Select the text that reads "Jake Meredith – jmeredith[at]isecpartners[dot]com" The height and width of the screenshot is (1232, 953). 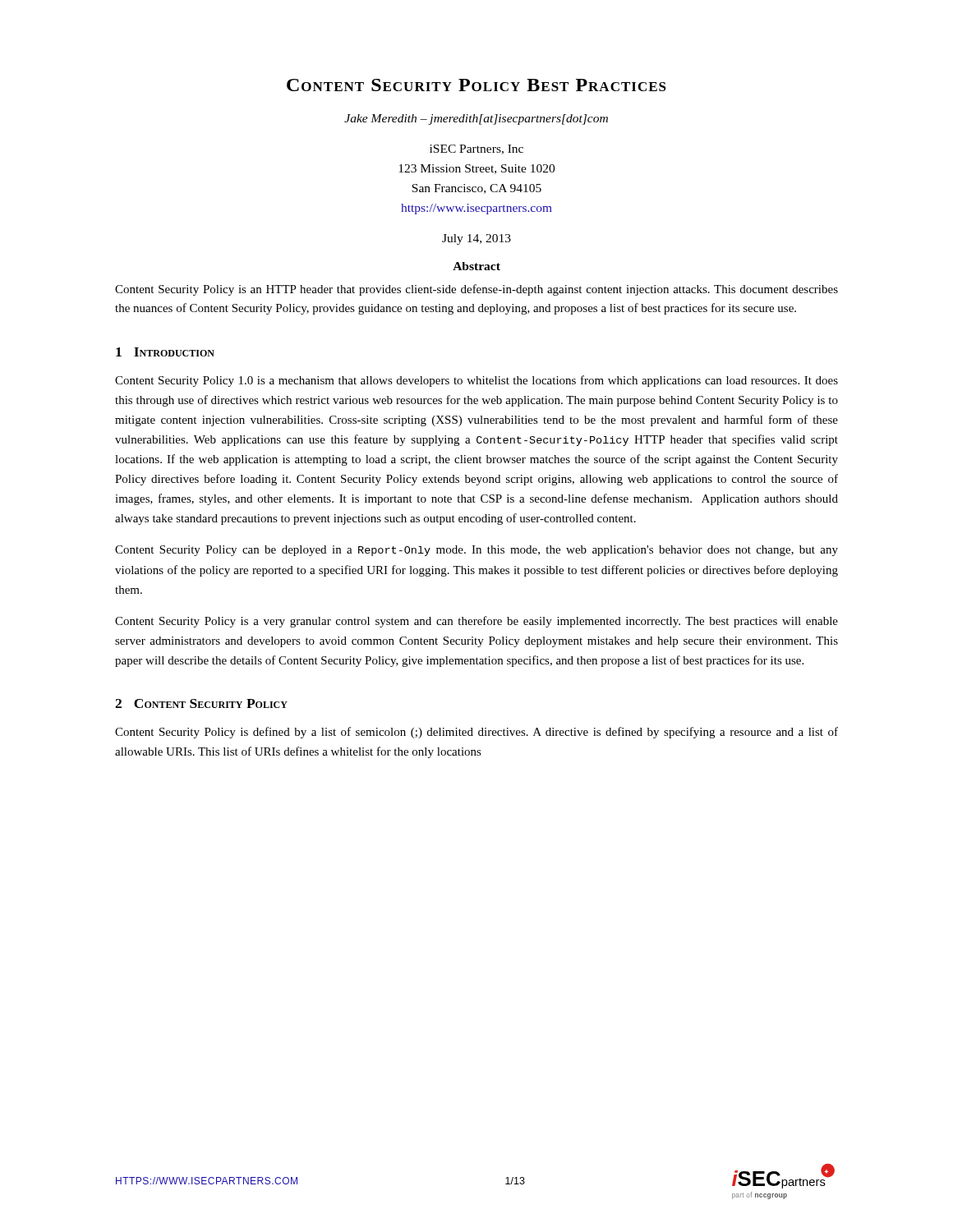pyautogui.click(x=476, y=118)
